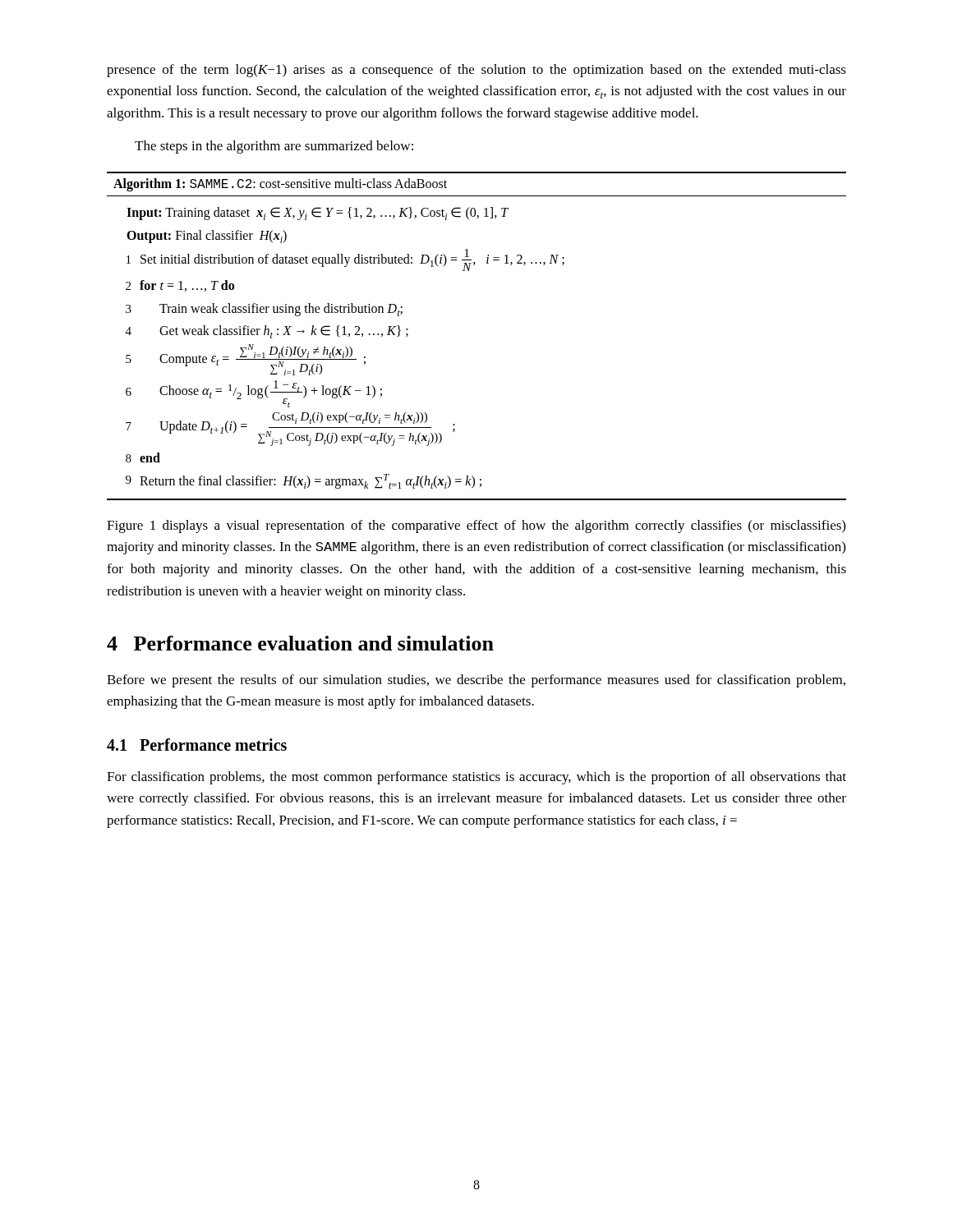
Task: Point to the block starting "Before we present the results of our"
Action: 476,691
